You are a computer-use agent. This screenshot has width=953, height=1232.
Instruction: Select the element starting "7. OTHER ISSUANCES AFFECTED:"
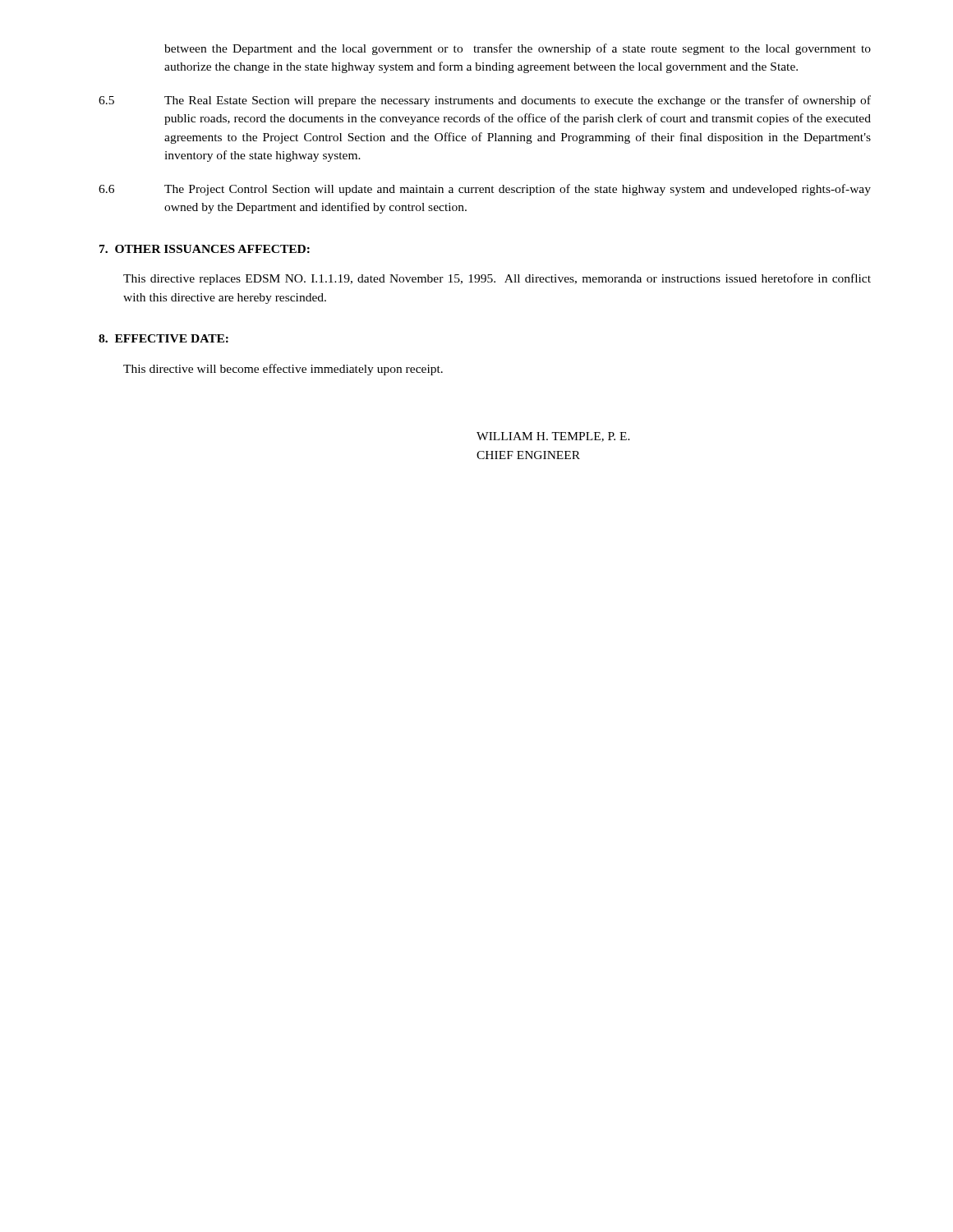point(205,248)
